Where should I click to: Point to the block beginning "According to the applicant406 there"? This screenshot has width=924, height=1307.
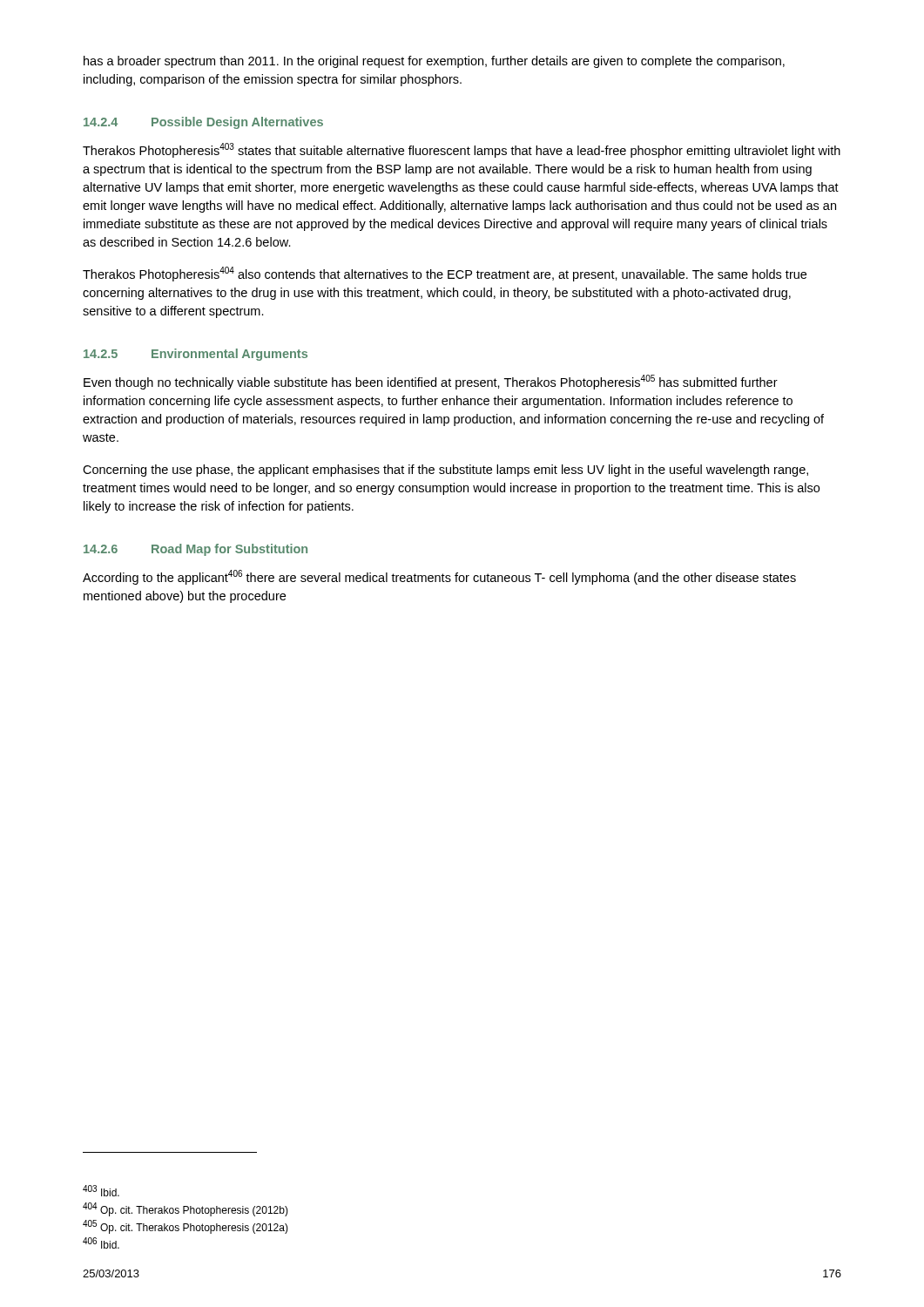tap(439, 586)
